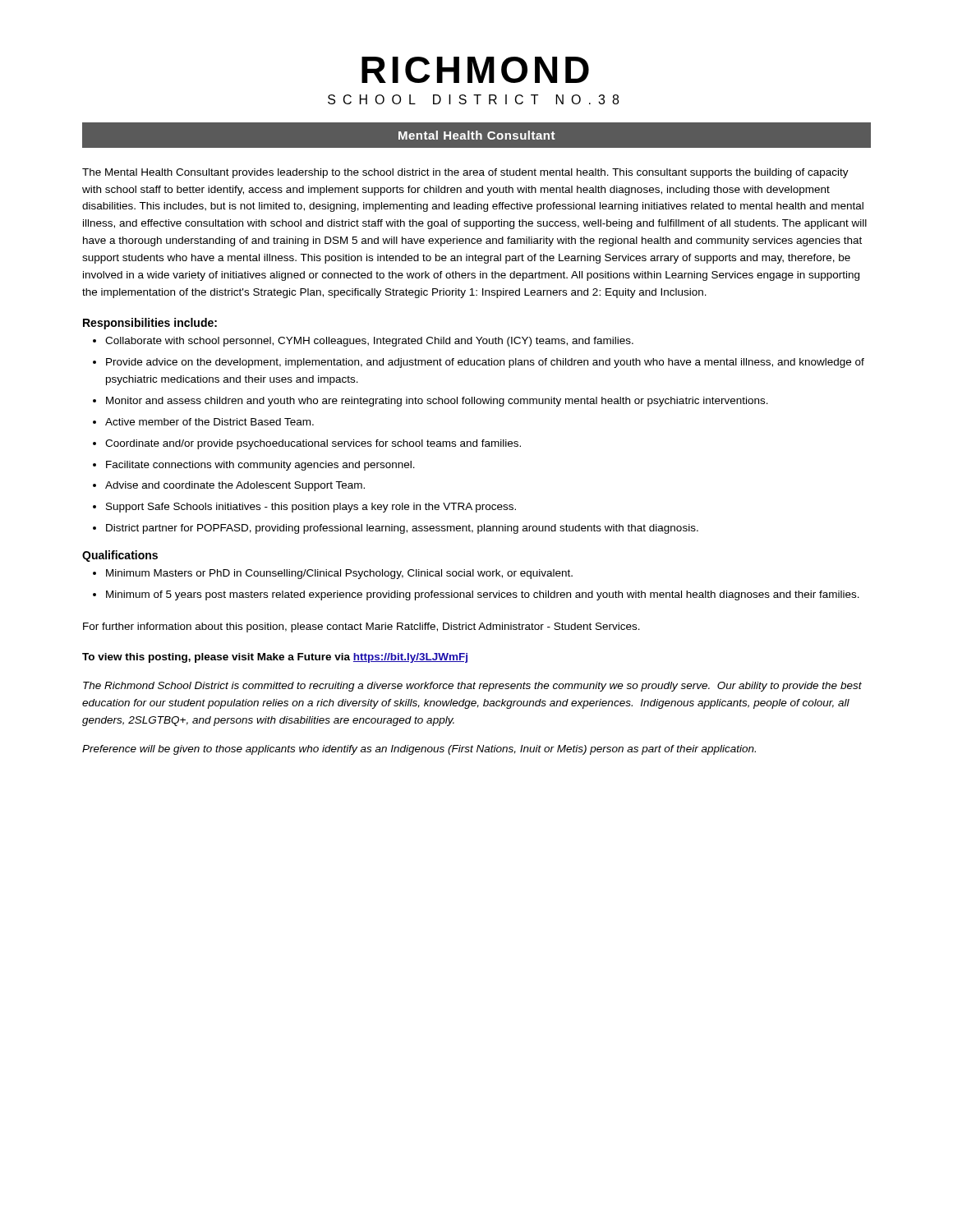This screenshot has width=953, height=1232.
Task: Find the text starting "Coordinate and/or provide psychoeducational services for school"
Action: pyautogui.click(x=314, y=443)
